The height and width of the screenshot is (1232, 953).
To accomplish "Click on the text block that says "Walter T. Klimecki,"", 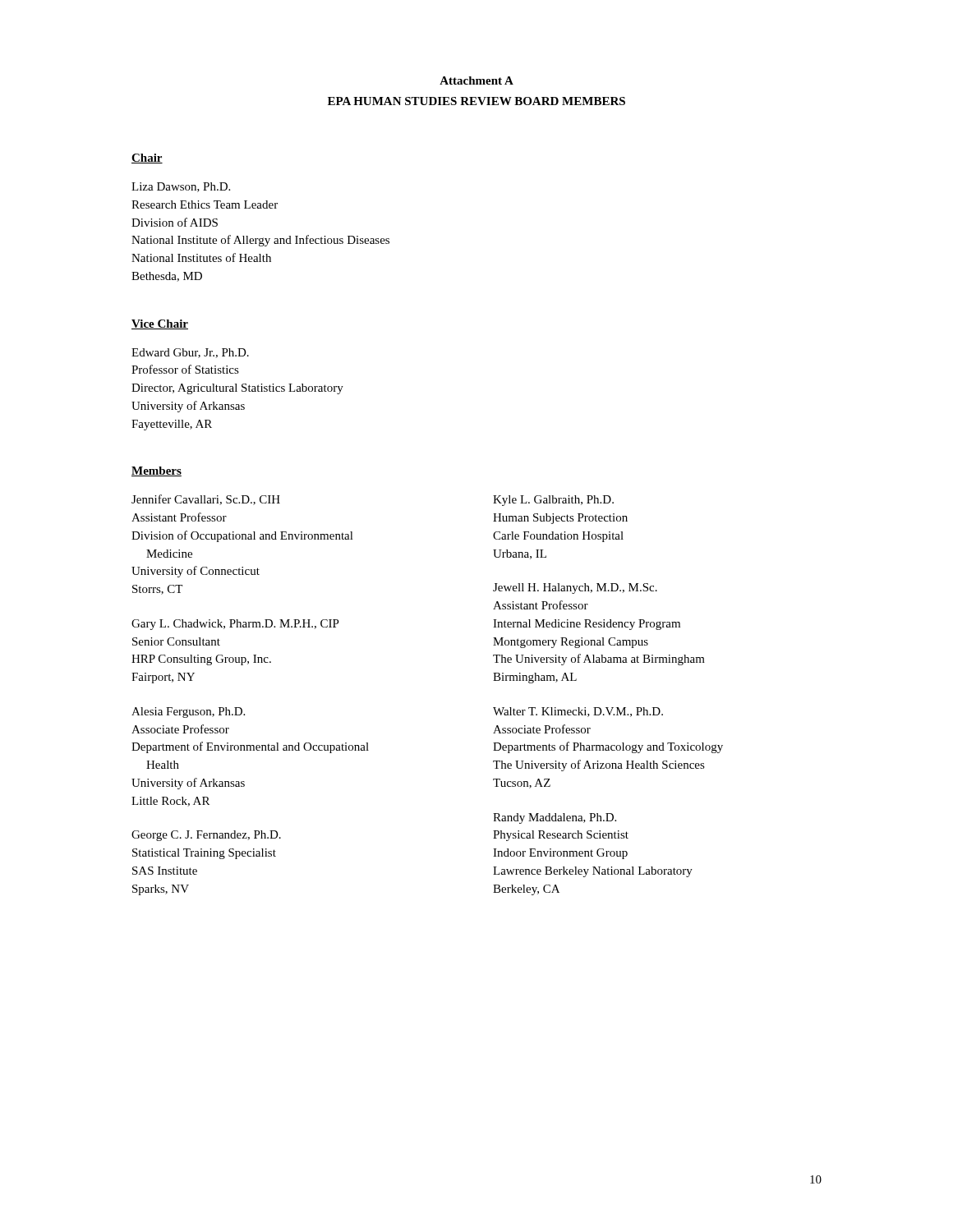I will point(657,748).
